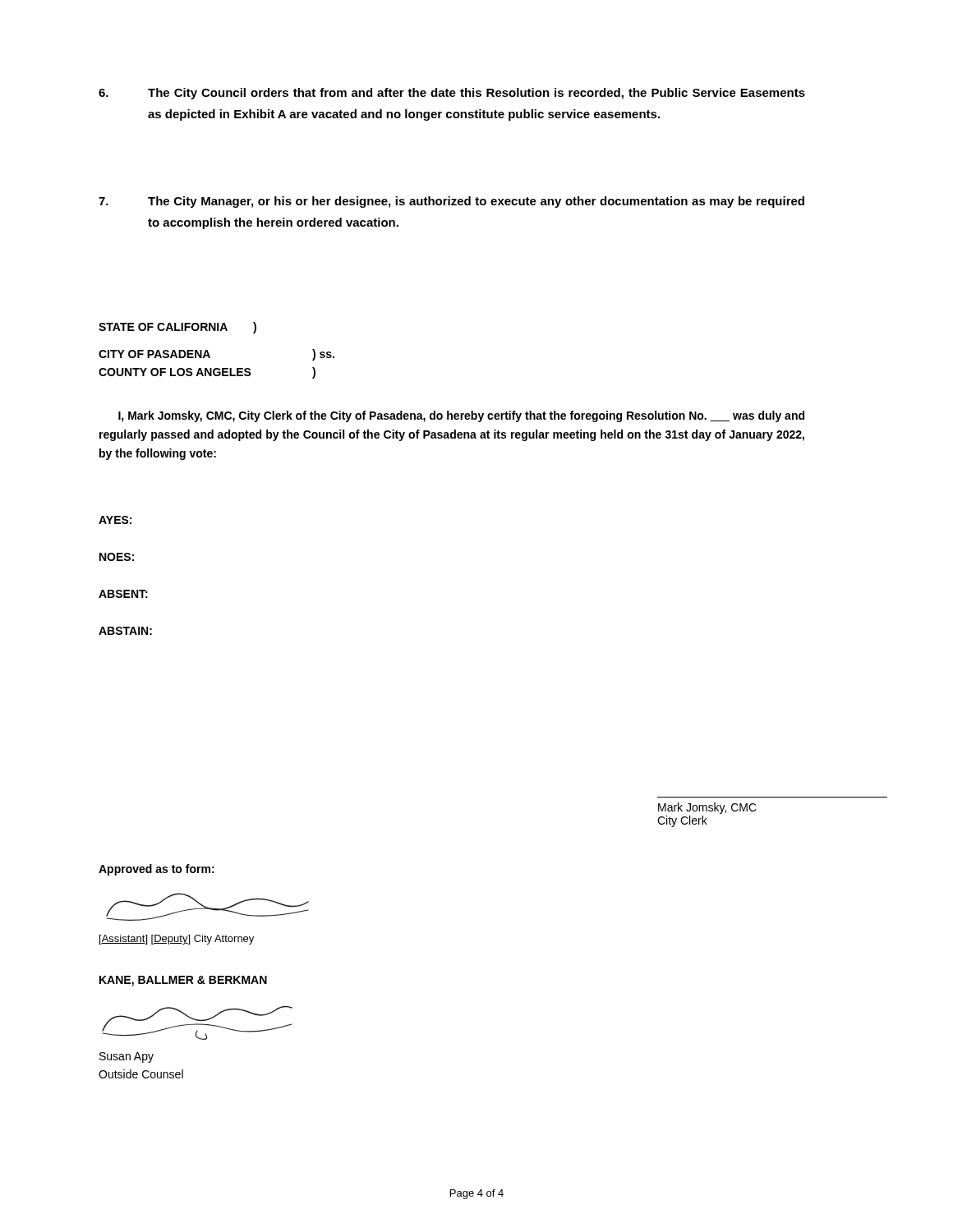
Task: Find the text block starting "Mark Jomsky, CMC"
Action: click(x=707, y=808)
